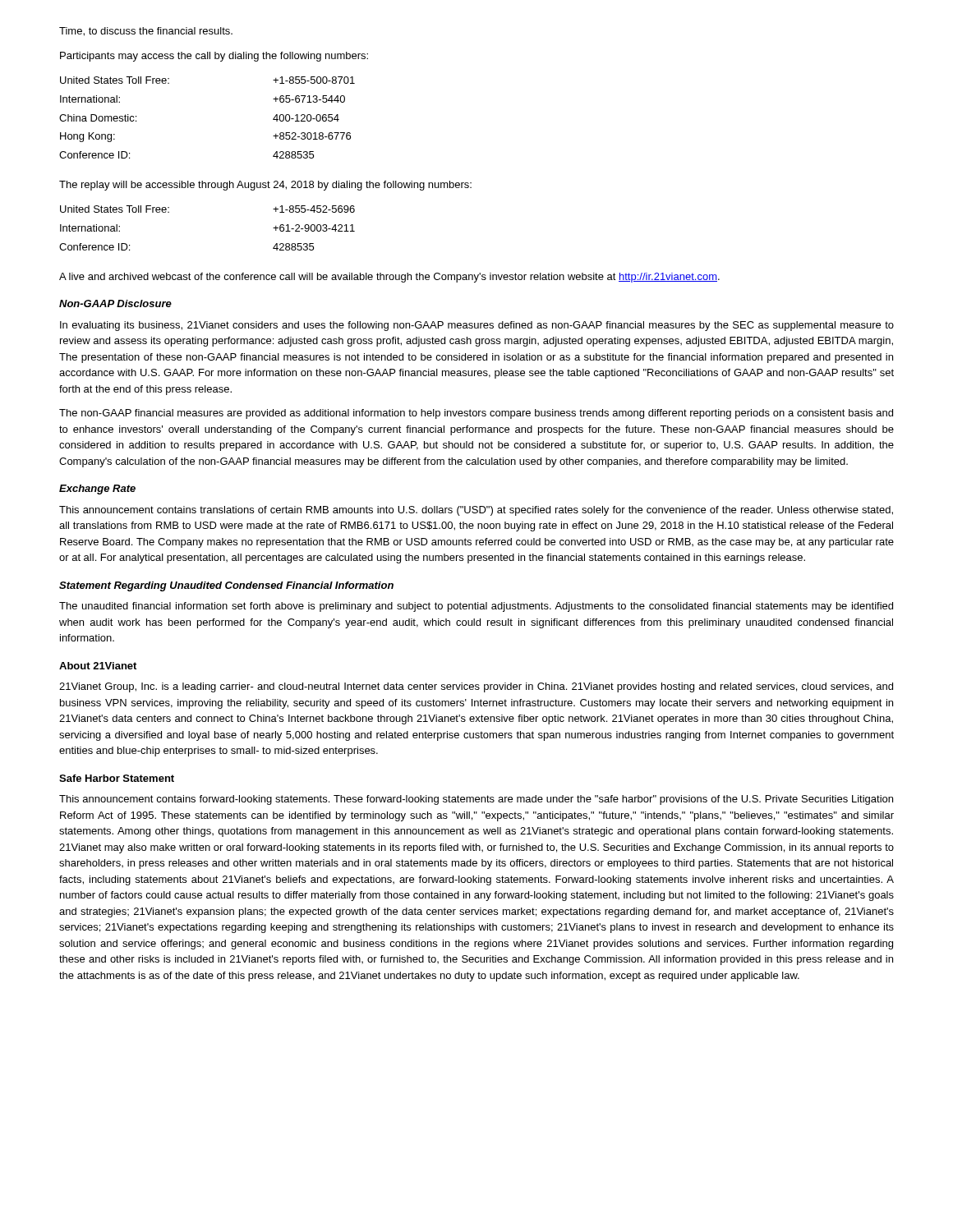
Task: Locate the table with the text "Hong Kong:"
Action: (x=476, y=118)
